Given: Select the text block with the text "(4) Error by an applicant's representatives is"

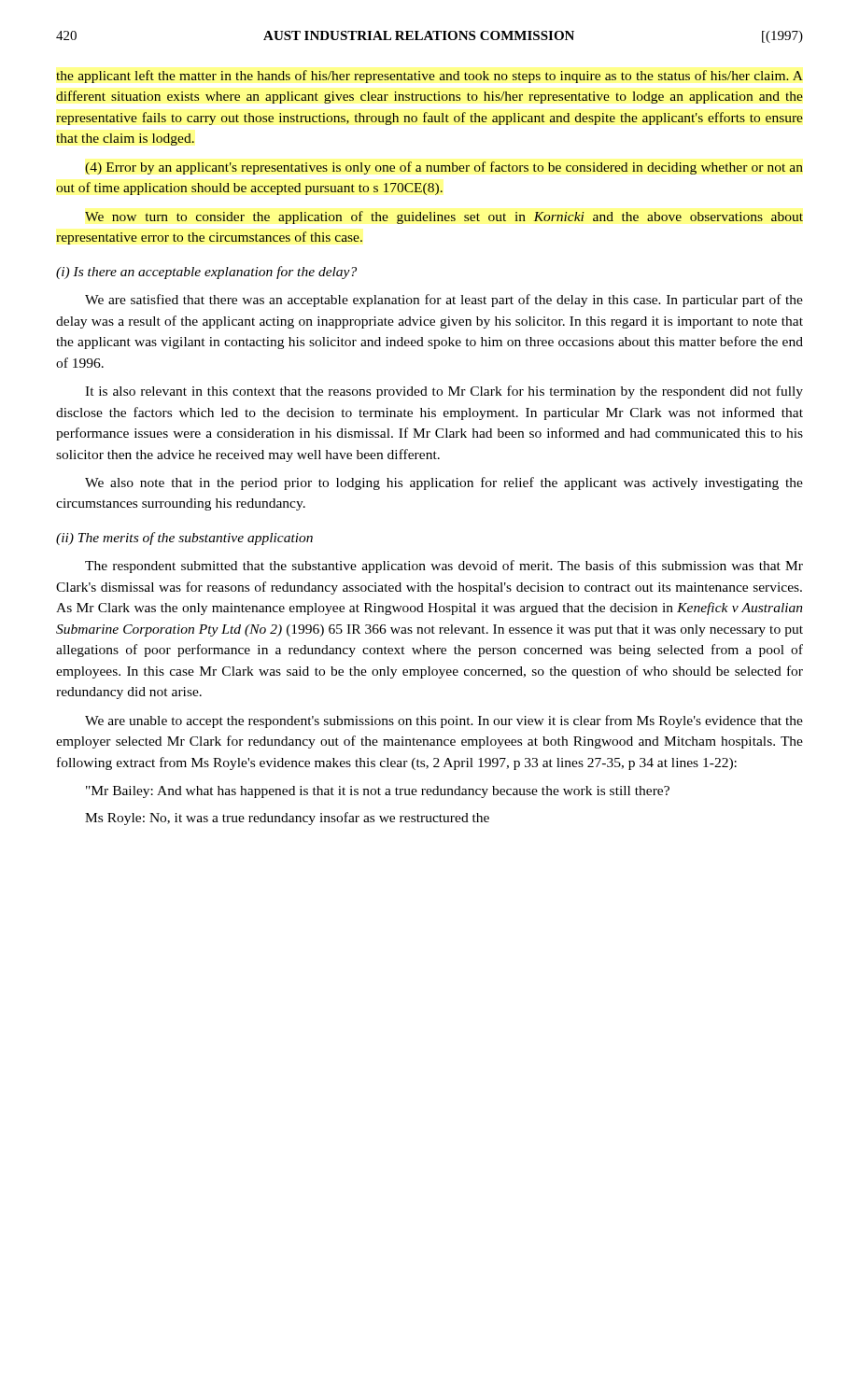Looking at the screenshot, I should [x=430, y=178].
